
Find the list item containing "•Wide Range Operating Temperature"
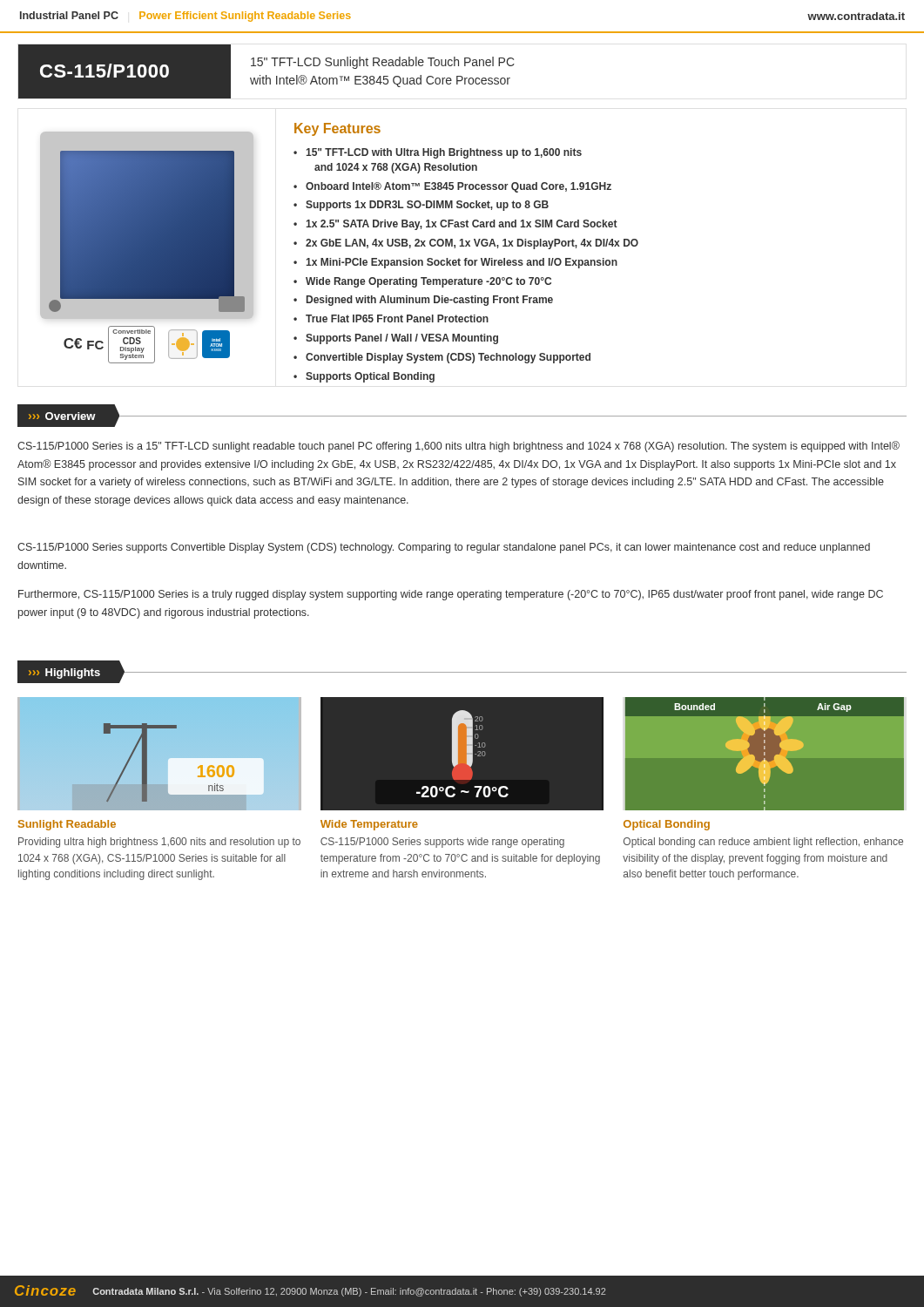(x=423, y=281)
